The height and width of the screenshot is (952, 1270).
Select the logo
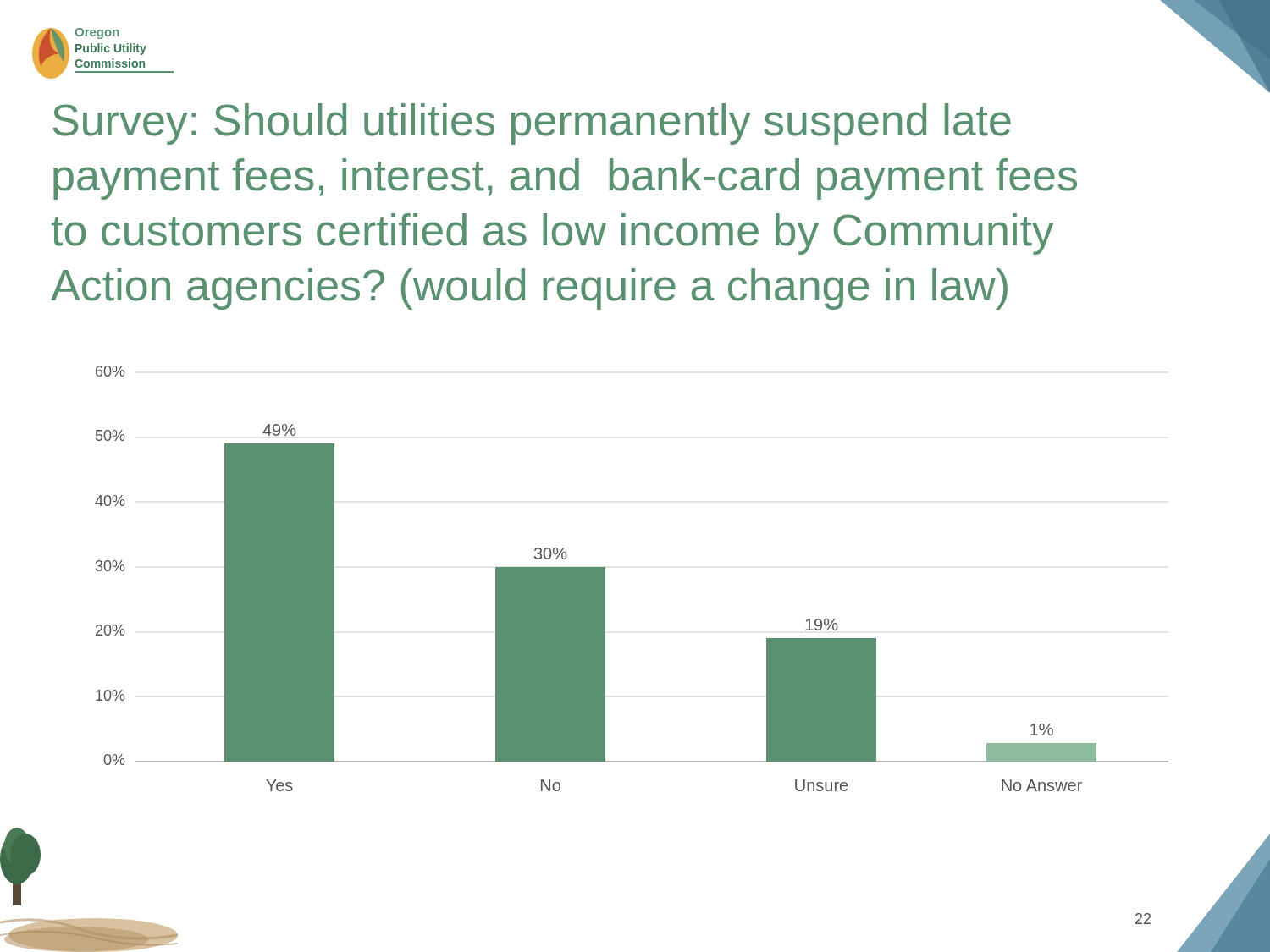pos(102,49)
